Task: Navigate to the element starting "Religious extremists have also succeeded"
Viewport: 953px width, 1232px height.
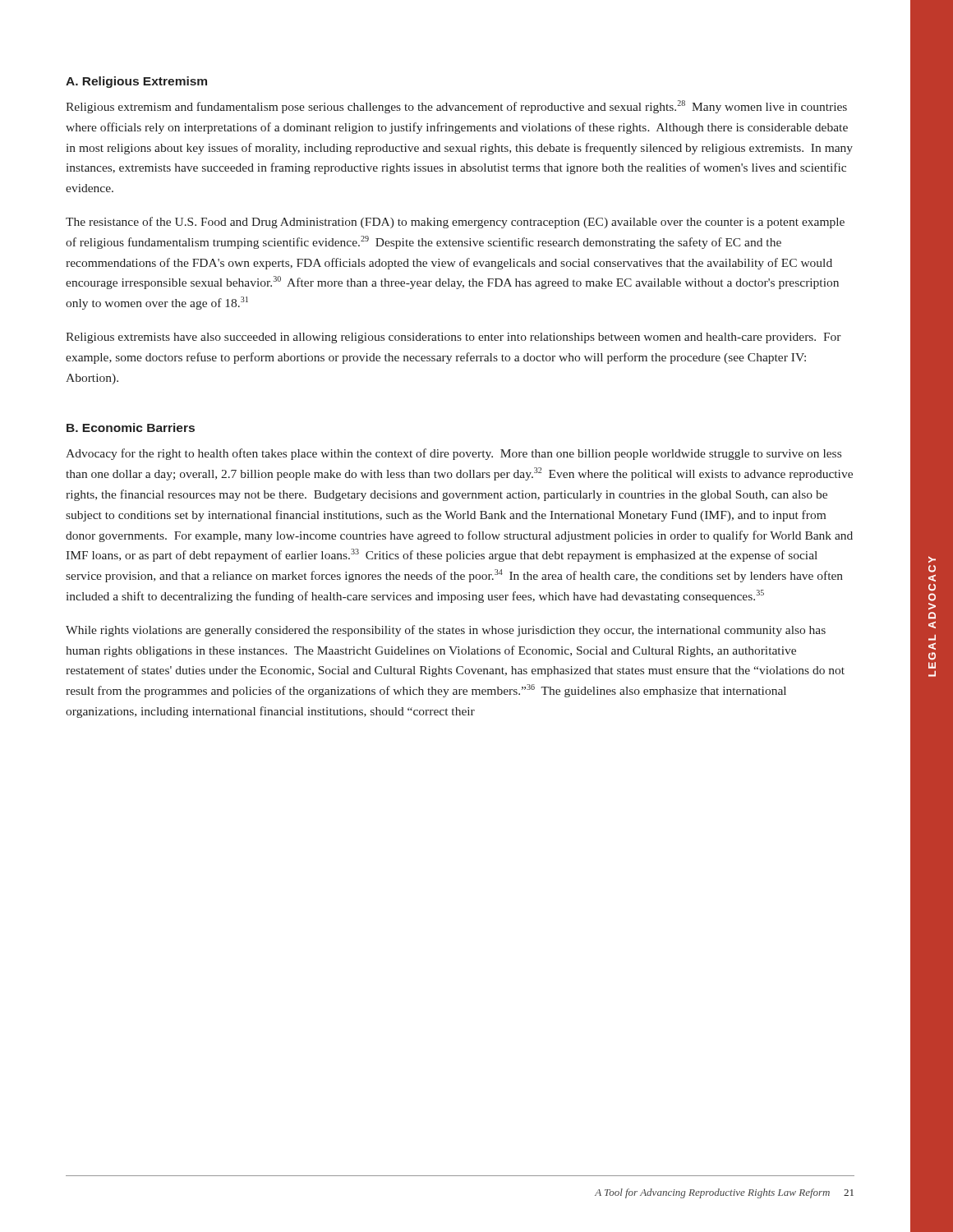Action: (x=453, y=357)
